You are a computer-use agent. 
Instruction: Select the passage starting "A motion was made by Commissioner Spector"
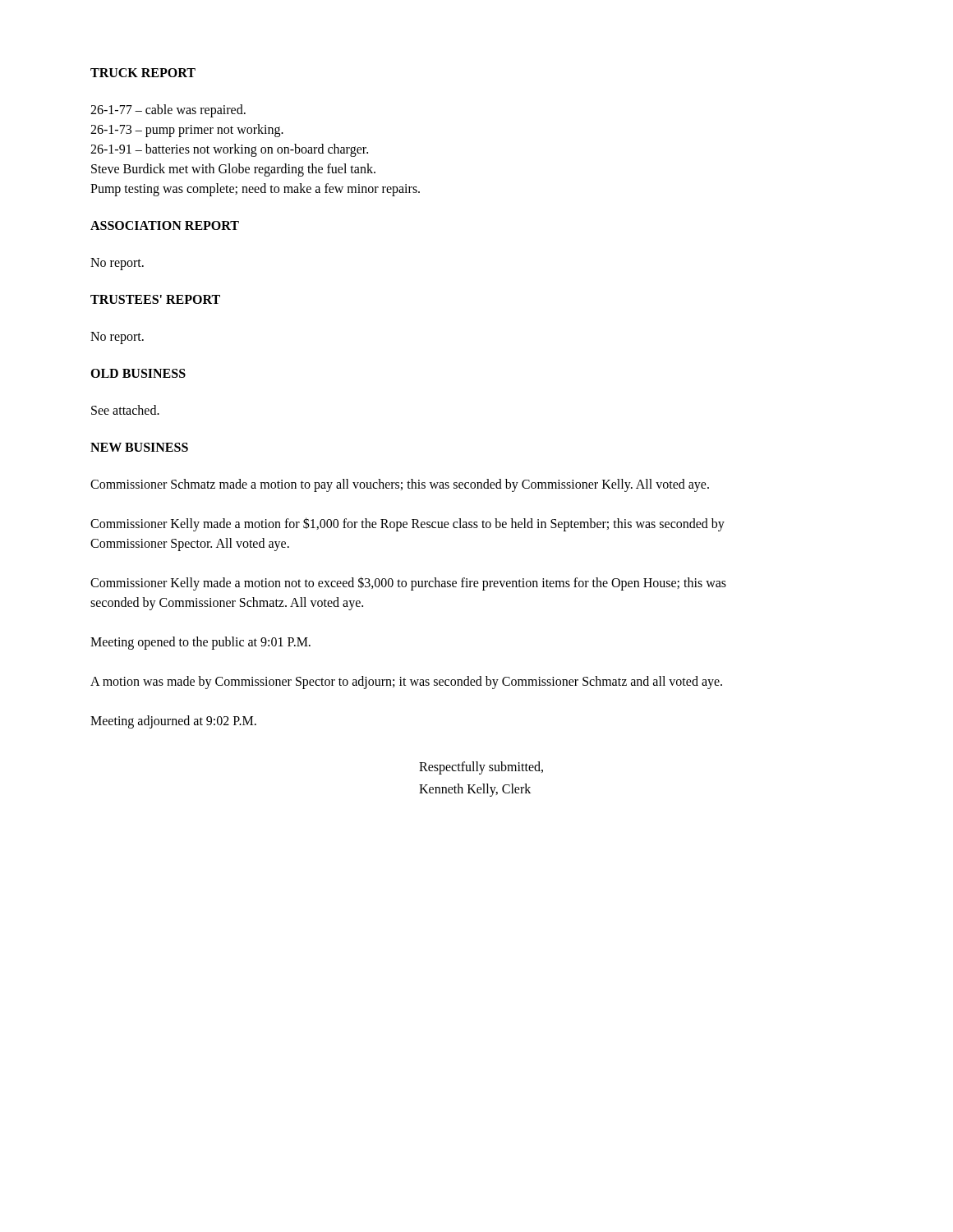tap(407, 681)
